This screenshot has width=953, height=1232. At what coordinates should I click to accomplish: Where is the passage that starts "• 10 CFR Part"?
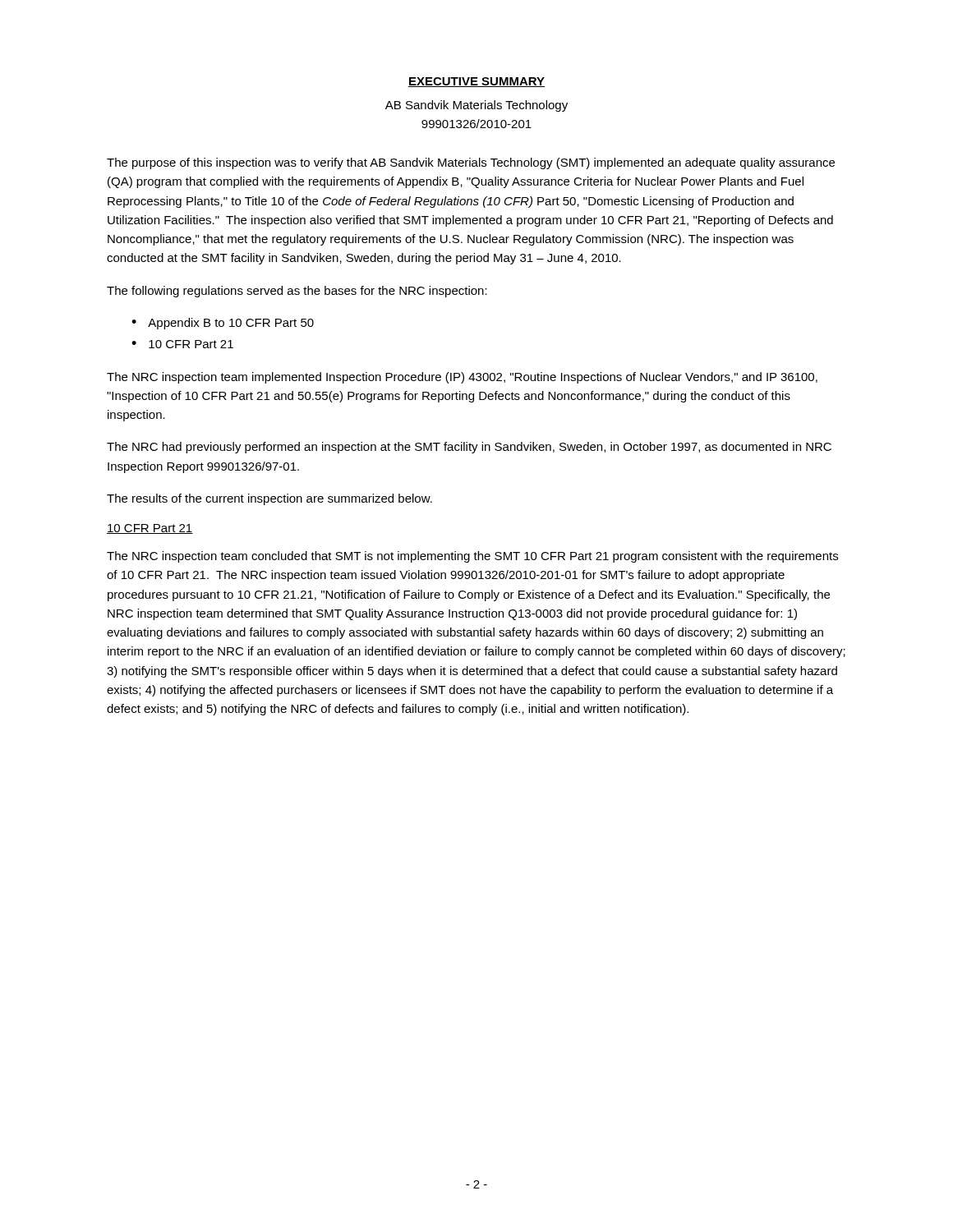click(183, 344)
